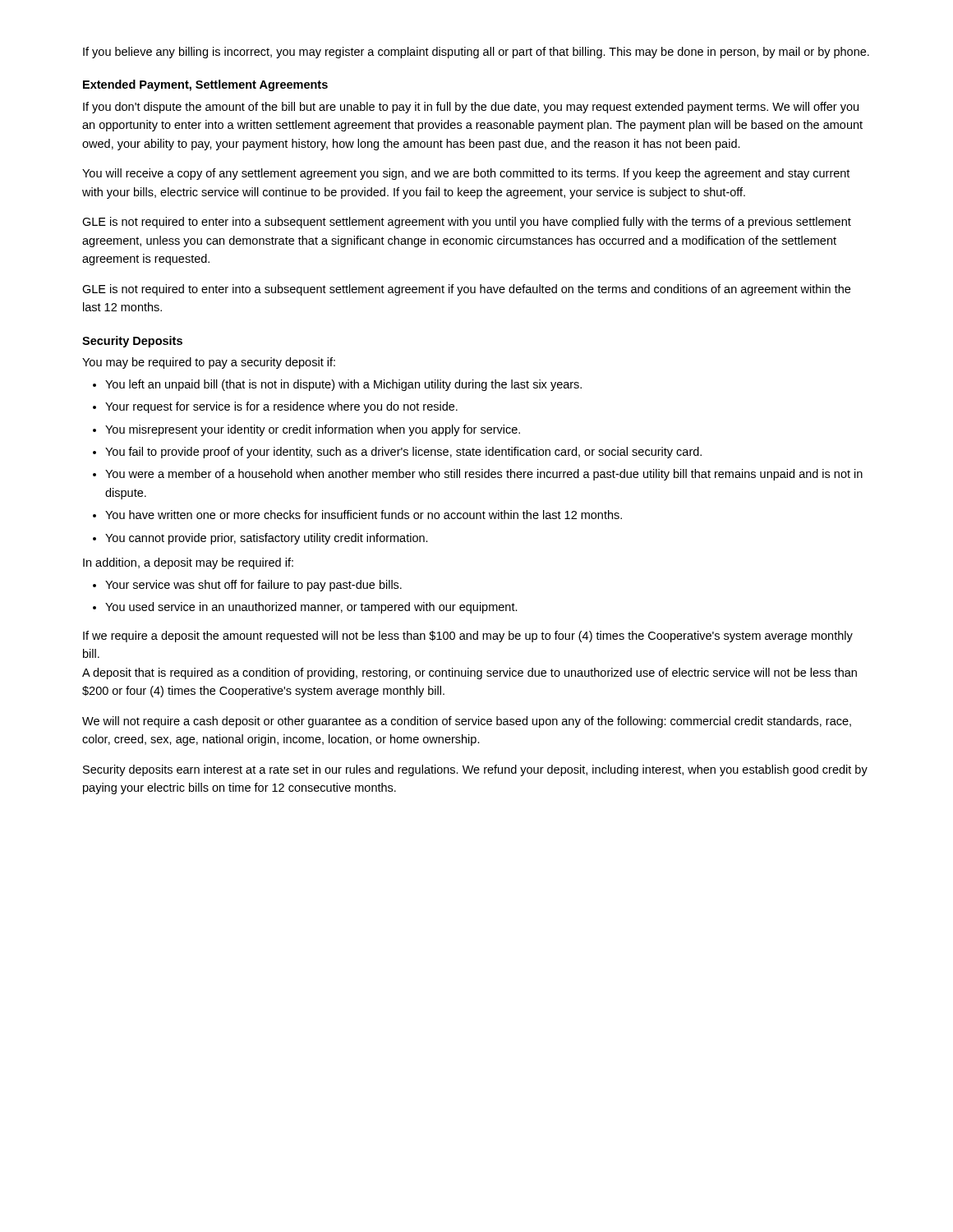Screen dimensions: 1232x953
Task: Point to the text block starting "You cannot provide prior, satisfactory utility credit"
Action: coord(267,538)
